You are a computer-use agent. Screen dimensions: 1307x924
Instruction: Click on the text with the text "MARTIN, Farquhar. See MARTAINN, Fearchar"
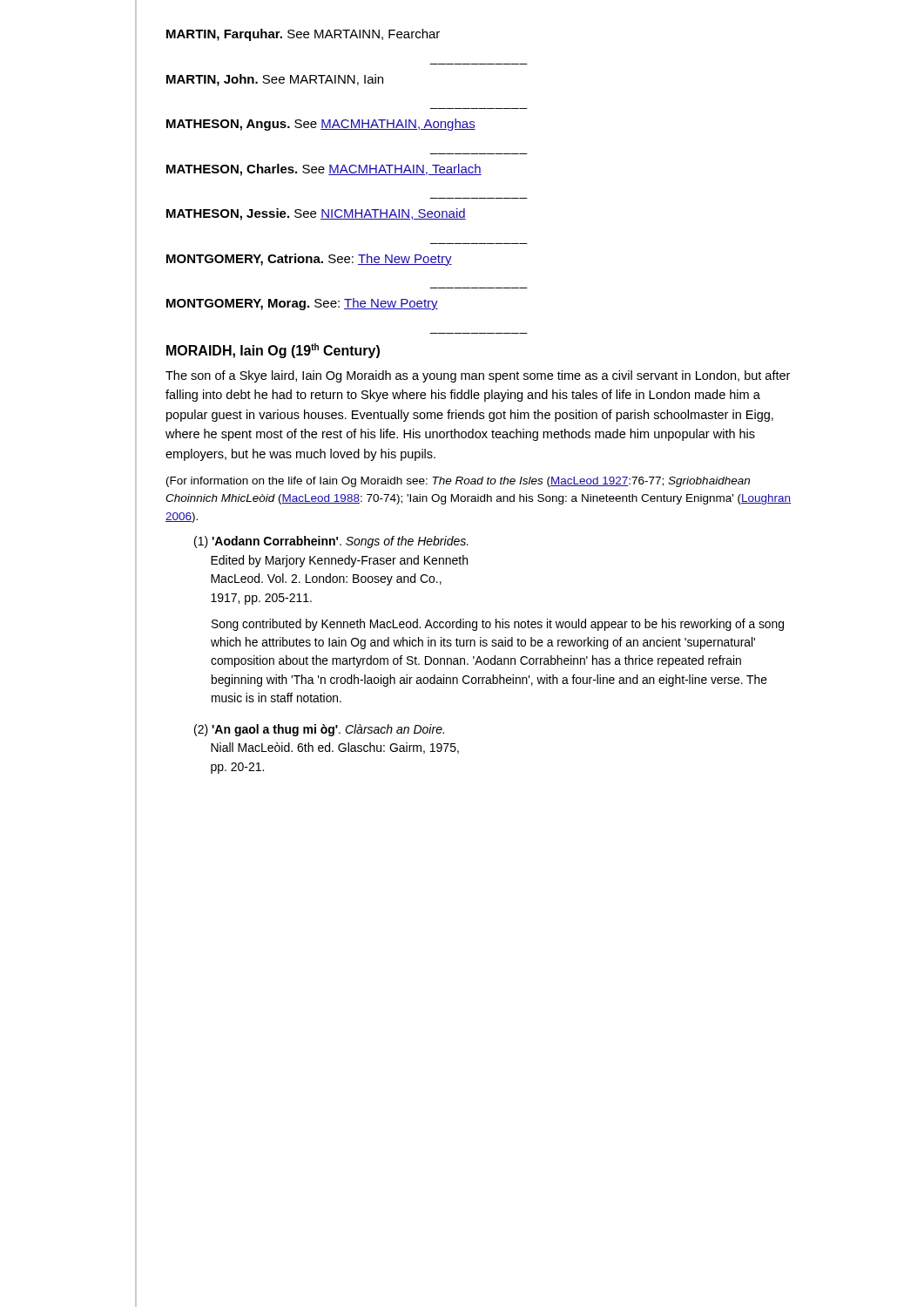coord(303,35)
